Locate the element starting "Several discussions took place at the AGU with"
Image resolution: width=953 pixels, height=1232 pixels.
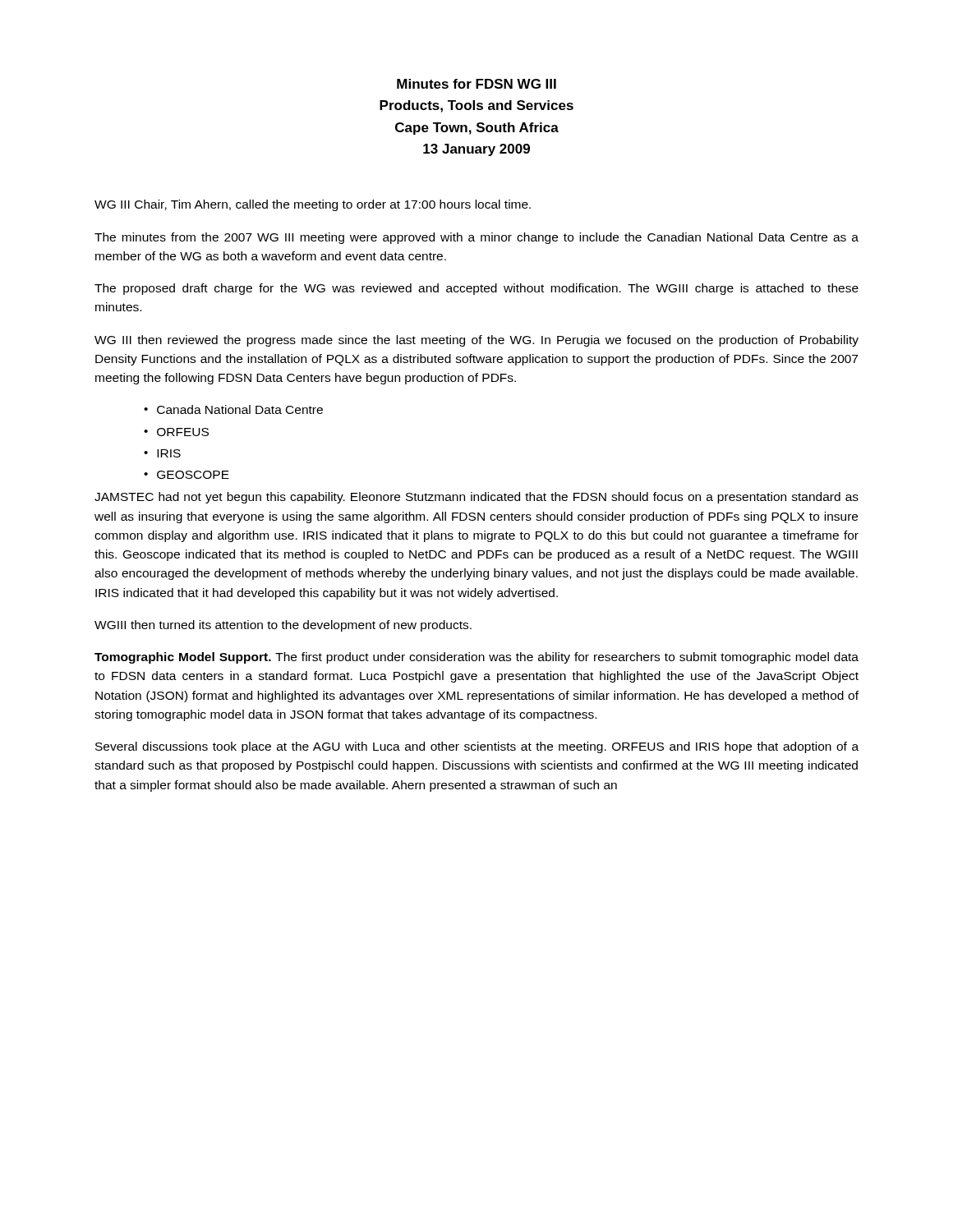tap(476, 765)
